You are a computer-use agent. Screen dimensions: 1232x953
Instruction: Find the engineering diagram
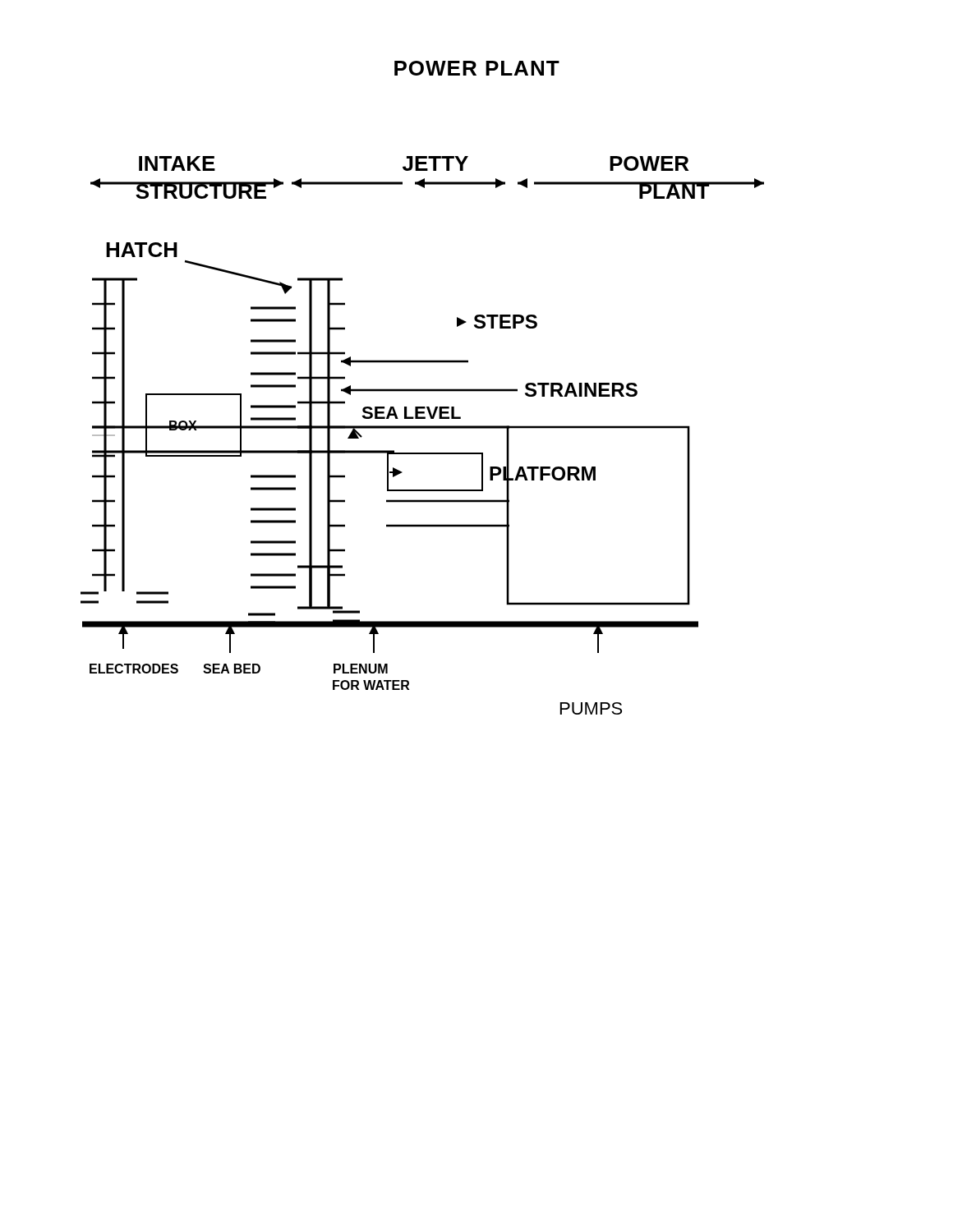click(476, 419)
